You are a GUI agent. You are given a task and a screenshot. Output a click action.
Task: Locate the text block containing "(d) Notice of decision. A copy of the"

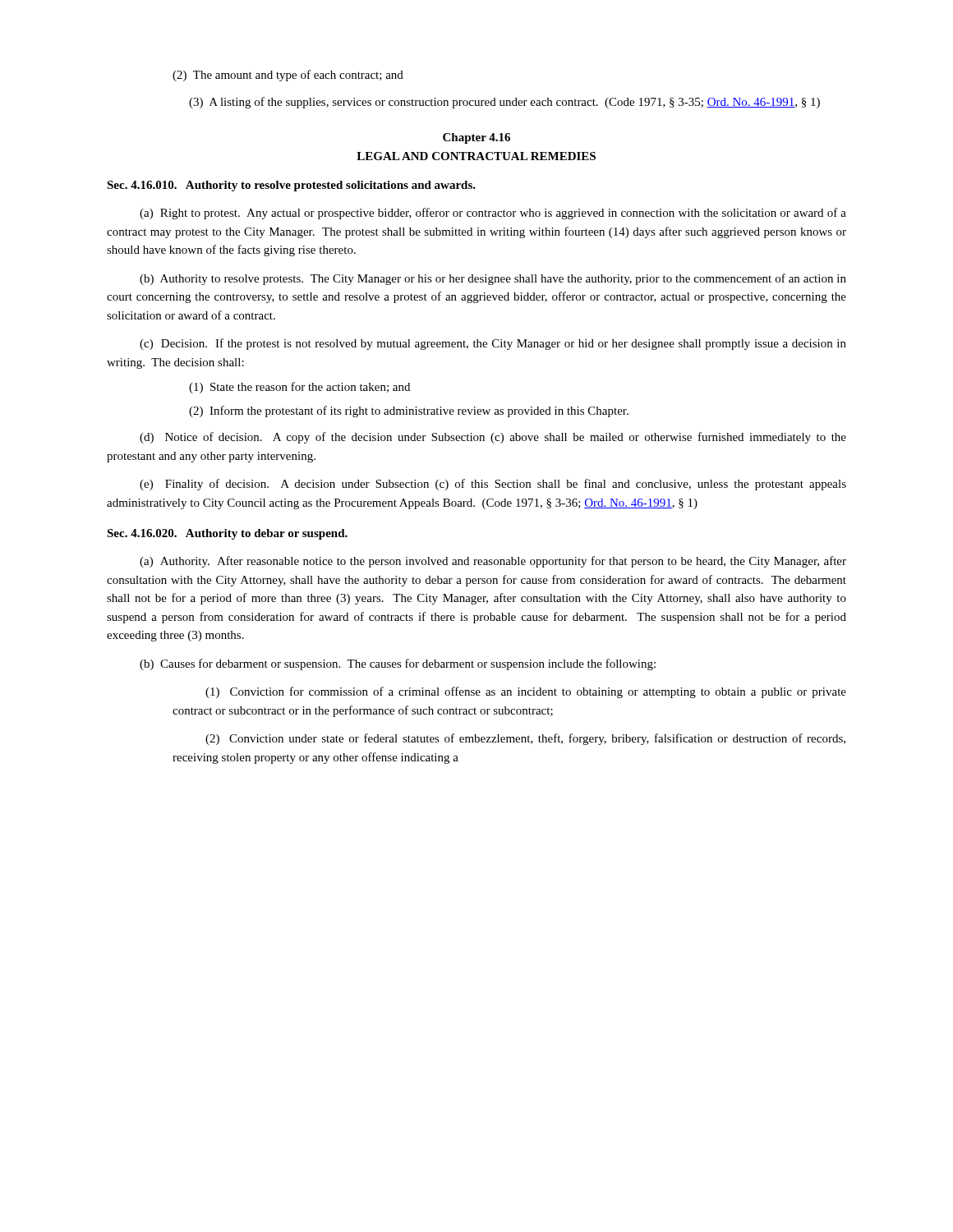(x=476, y=446)
